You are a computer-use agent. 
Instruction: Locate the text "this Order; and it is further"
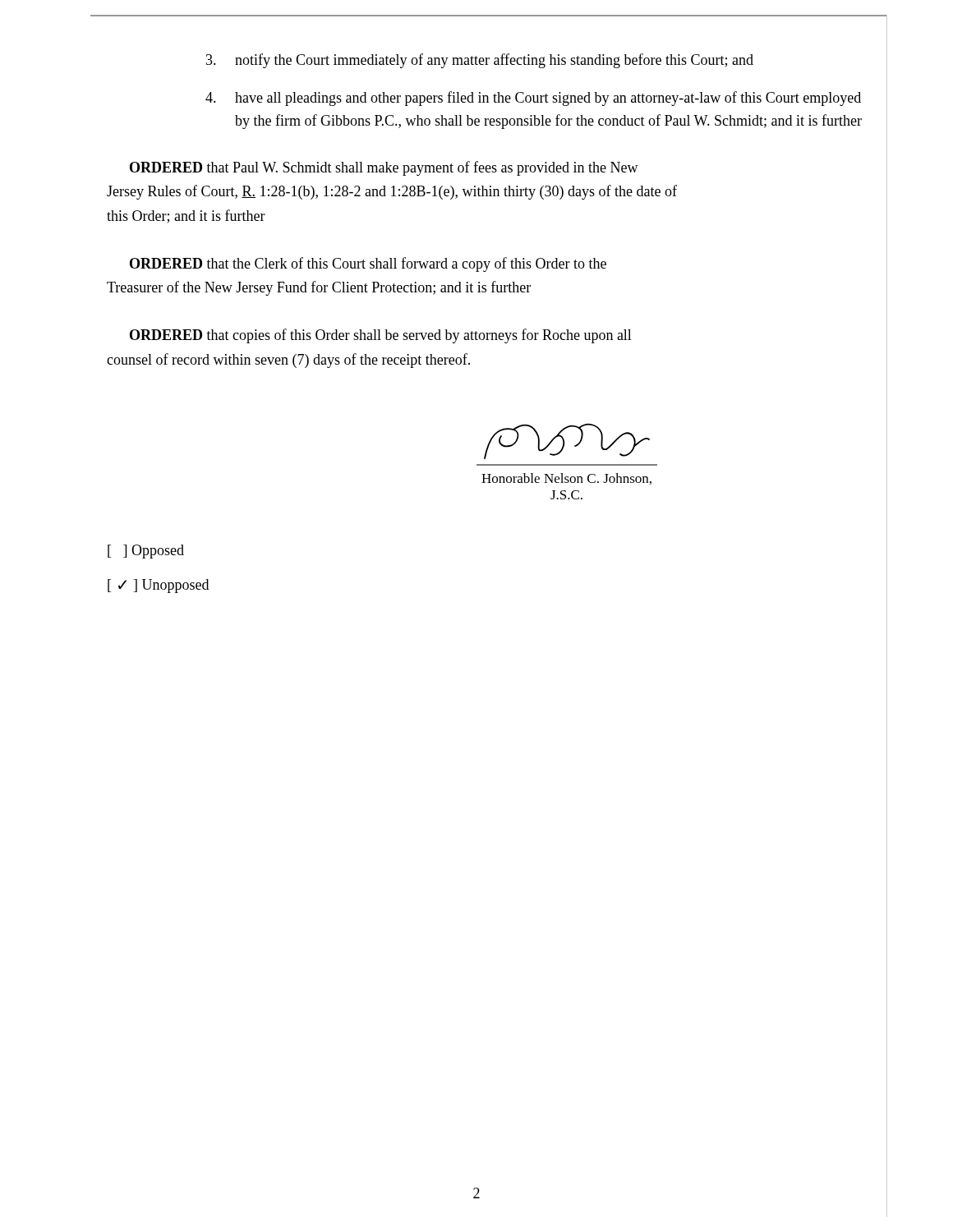tap(186, 216)
